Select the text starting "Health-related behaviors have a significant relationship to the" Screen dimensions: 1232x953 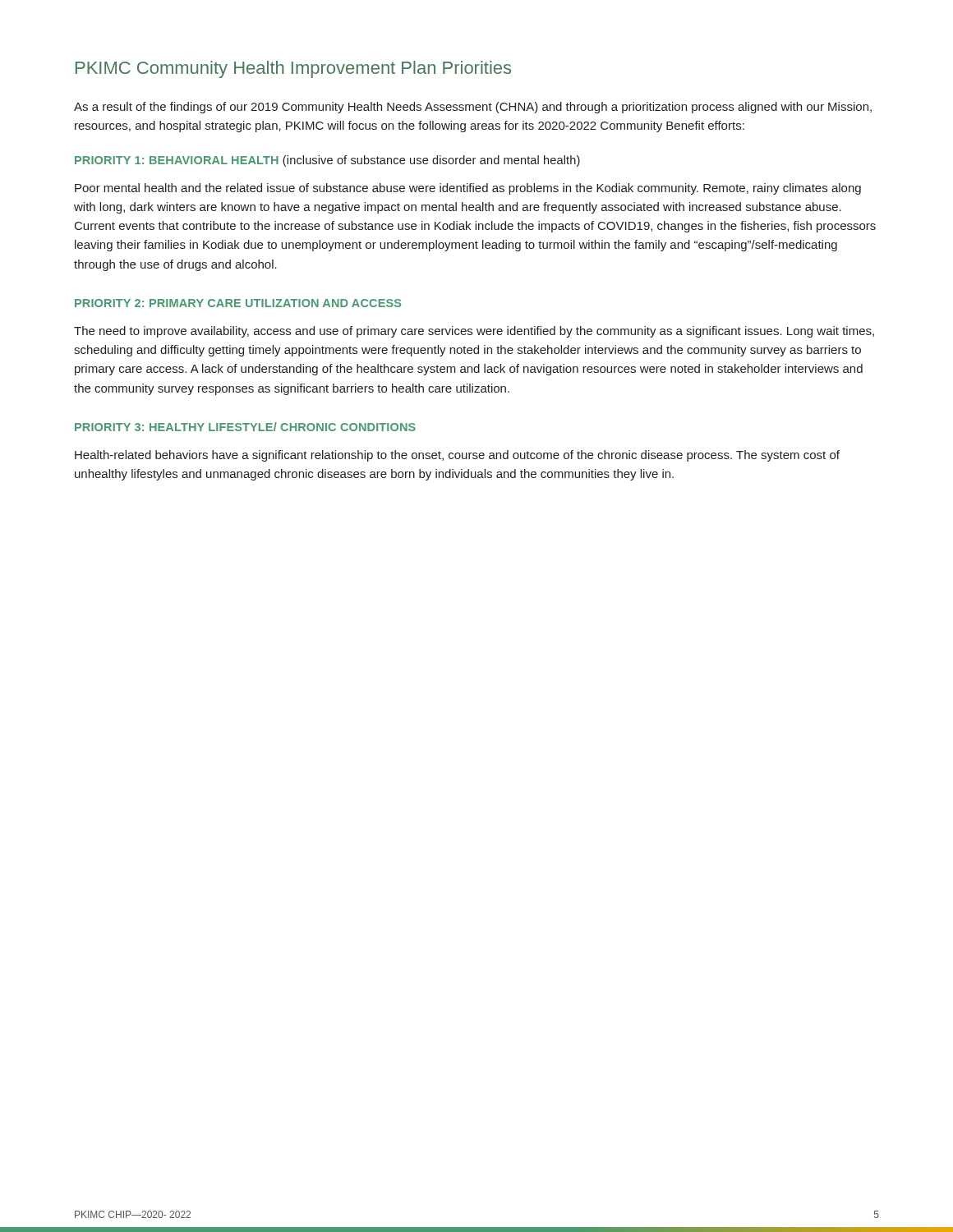click(x=457, y=464)
